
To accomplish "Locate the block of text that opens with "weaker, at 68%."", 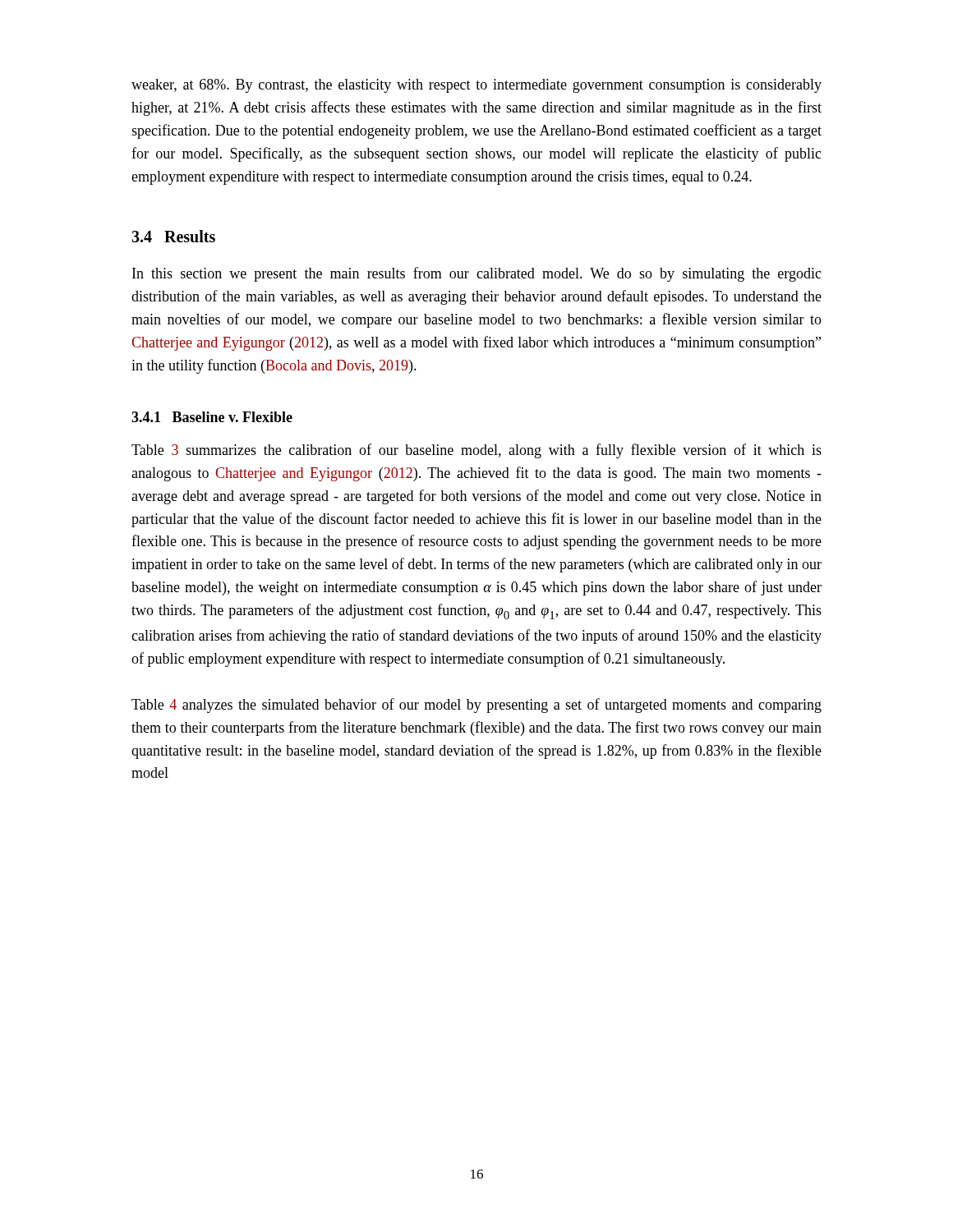I will click(476, 130).
